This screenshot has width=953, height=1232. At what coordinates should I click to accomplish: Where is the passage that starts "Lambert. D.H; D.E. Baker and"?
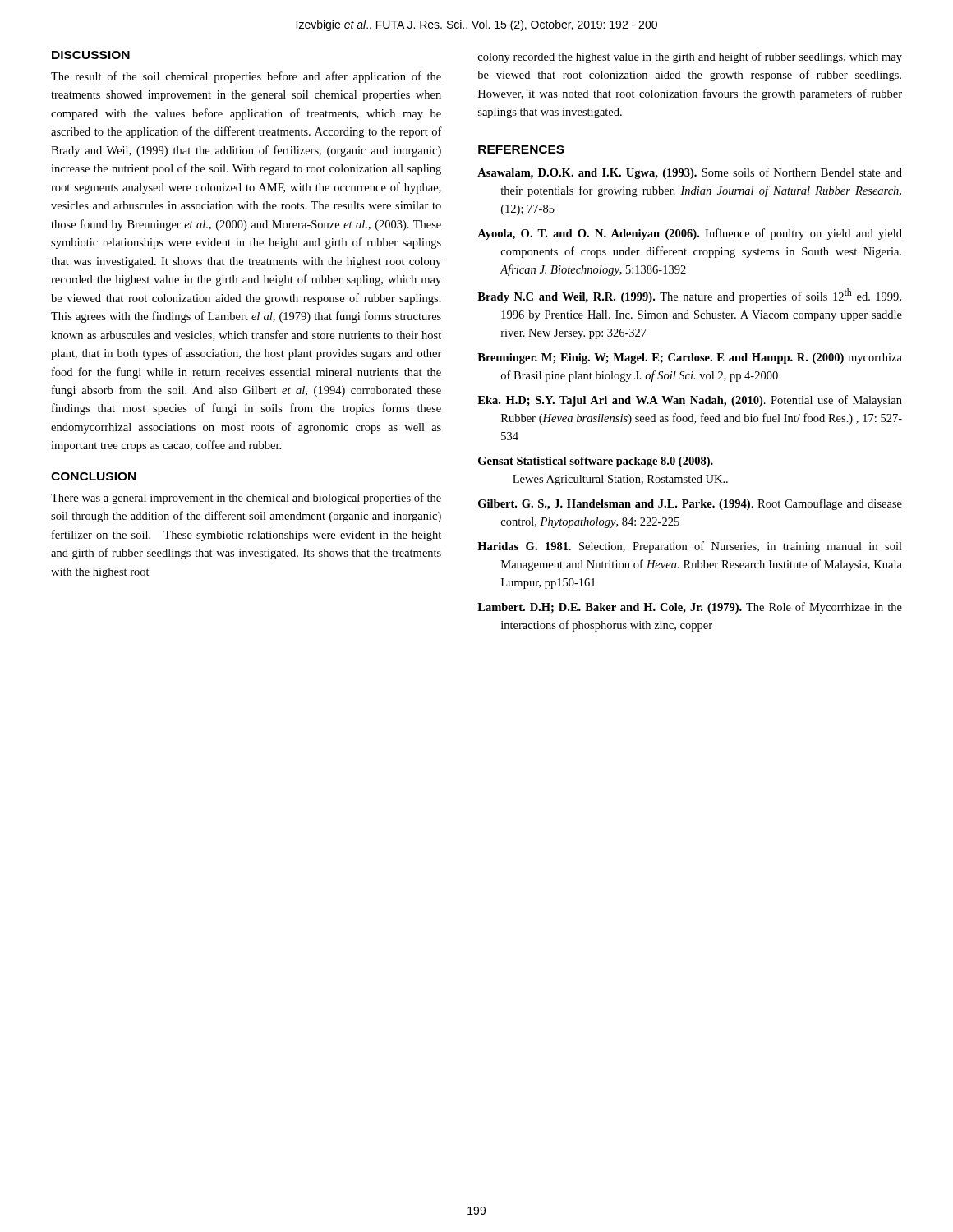pyautogui.click(x=690, y=616)
